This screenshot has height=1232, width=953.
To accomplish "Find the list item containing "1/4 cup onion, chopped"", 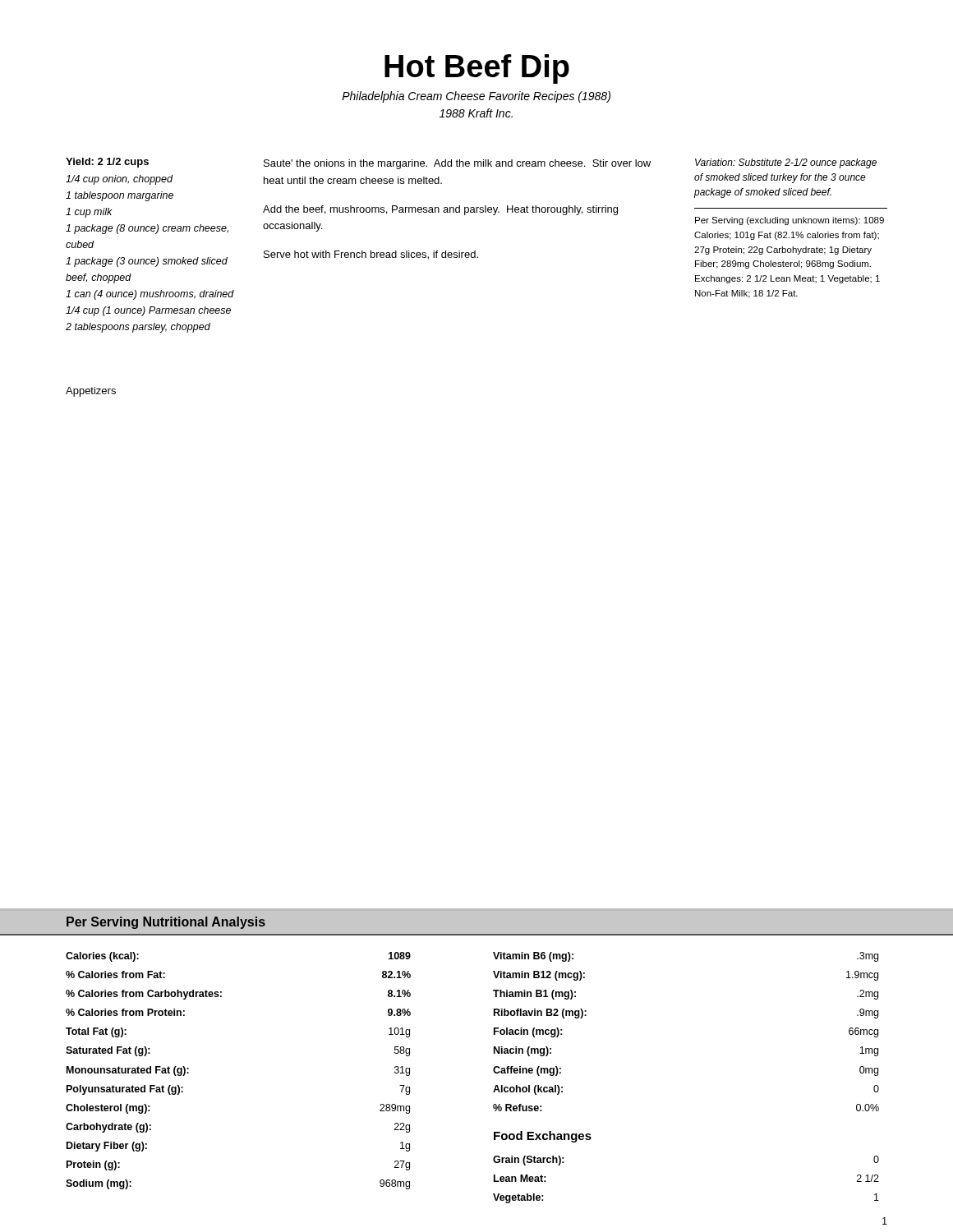I will pos(119,179).
